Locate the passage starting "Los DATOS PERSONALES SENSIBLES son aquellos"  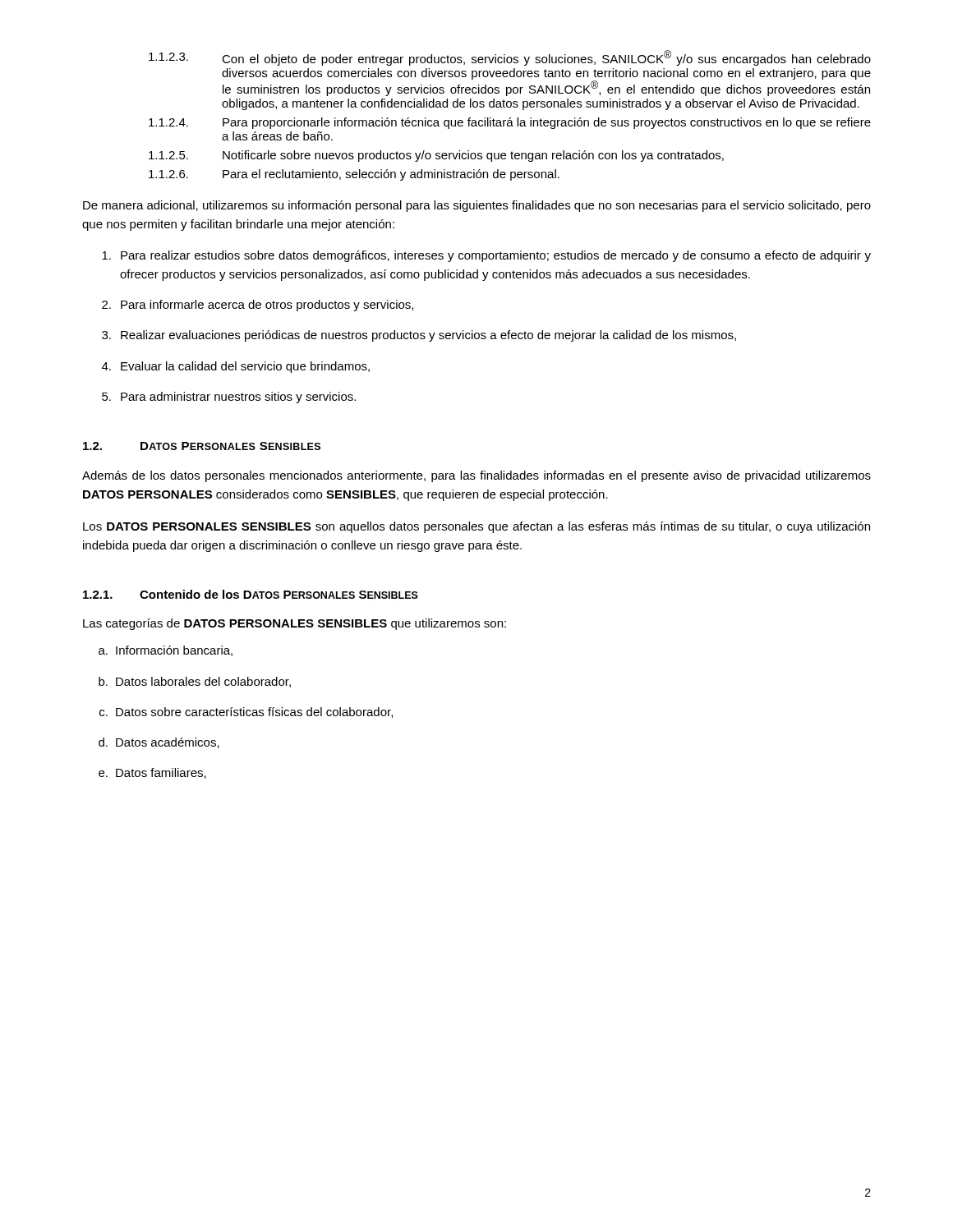click(x=476, y=535)
